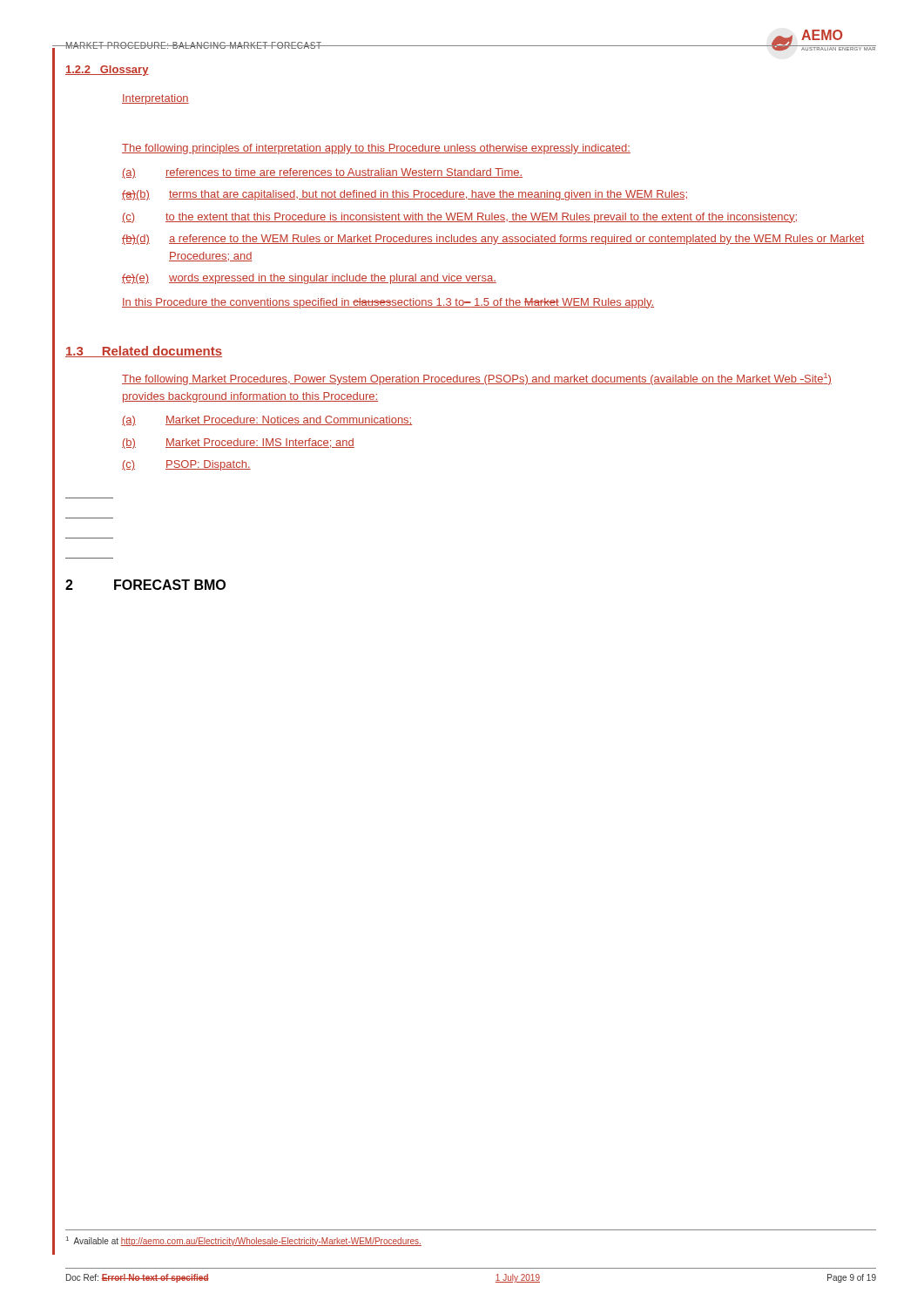Screen dimensions: 1307x924
Task: Point to the text starting "1 Available at http://aemo.com.au/Electricity/Wholesale-Electricity-Market-WEM/Procedures."
Action: (x=471, y=1240)
